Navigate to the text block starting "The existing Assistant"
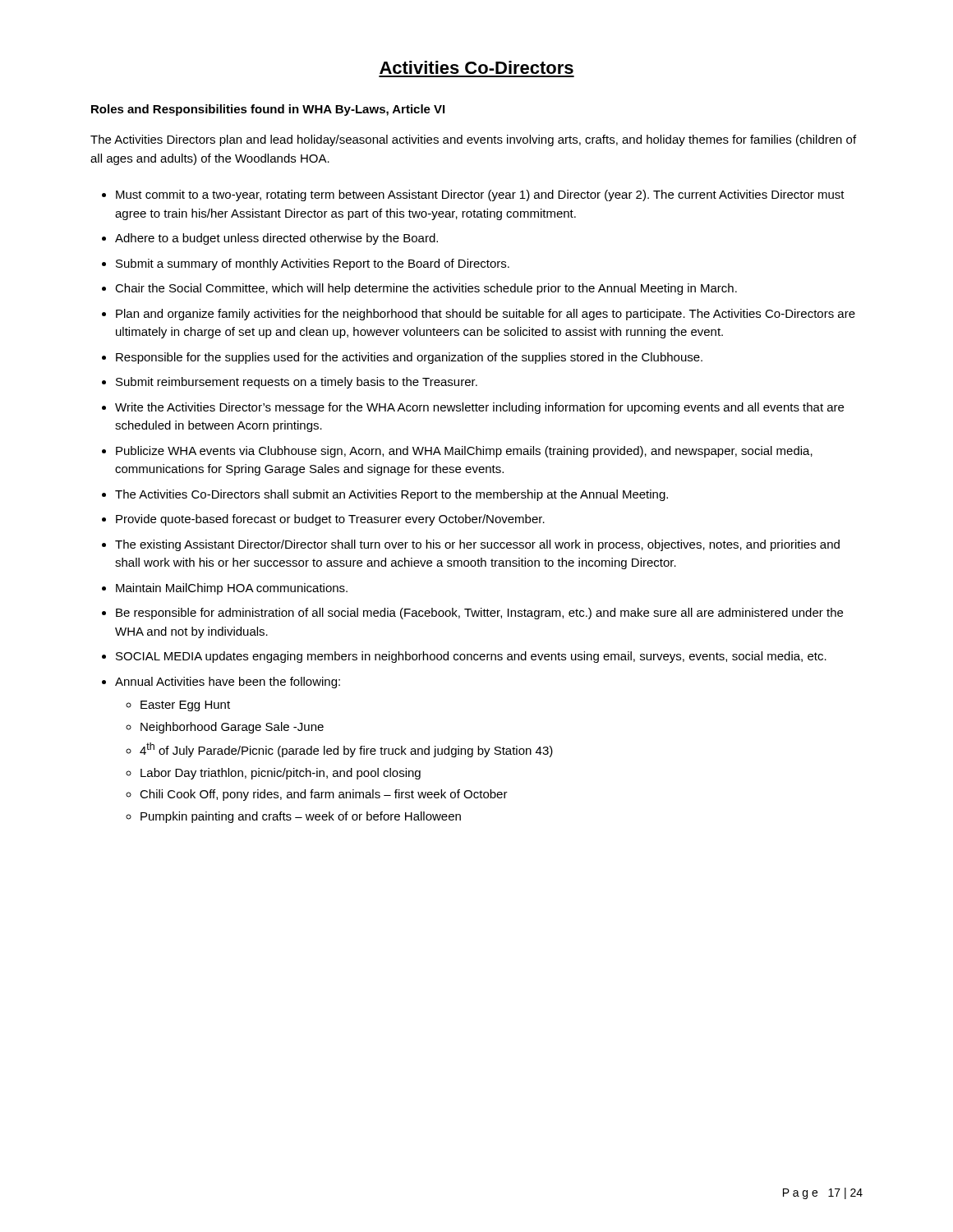The image size is (953, 1232). pyautogui.click(x=478, y=553)
